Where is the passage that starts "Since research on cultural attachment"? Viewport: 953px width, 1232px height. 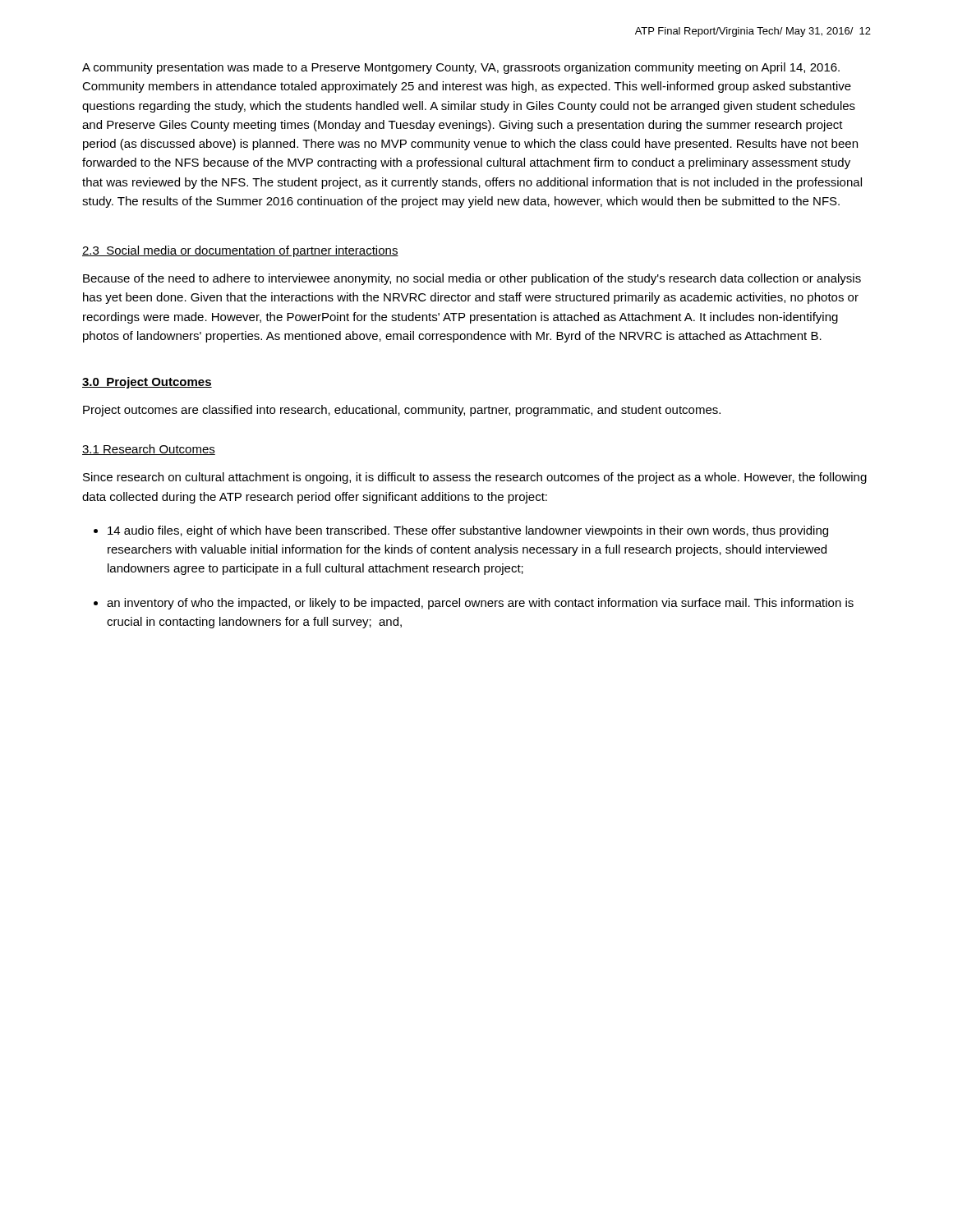[x=475, y=487]
